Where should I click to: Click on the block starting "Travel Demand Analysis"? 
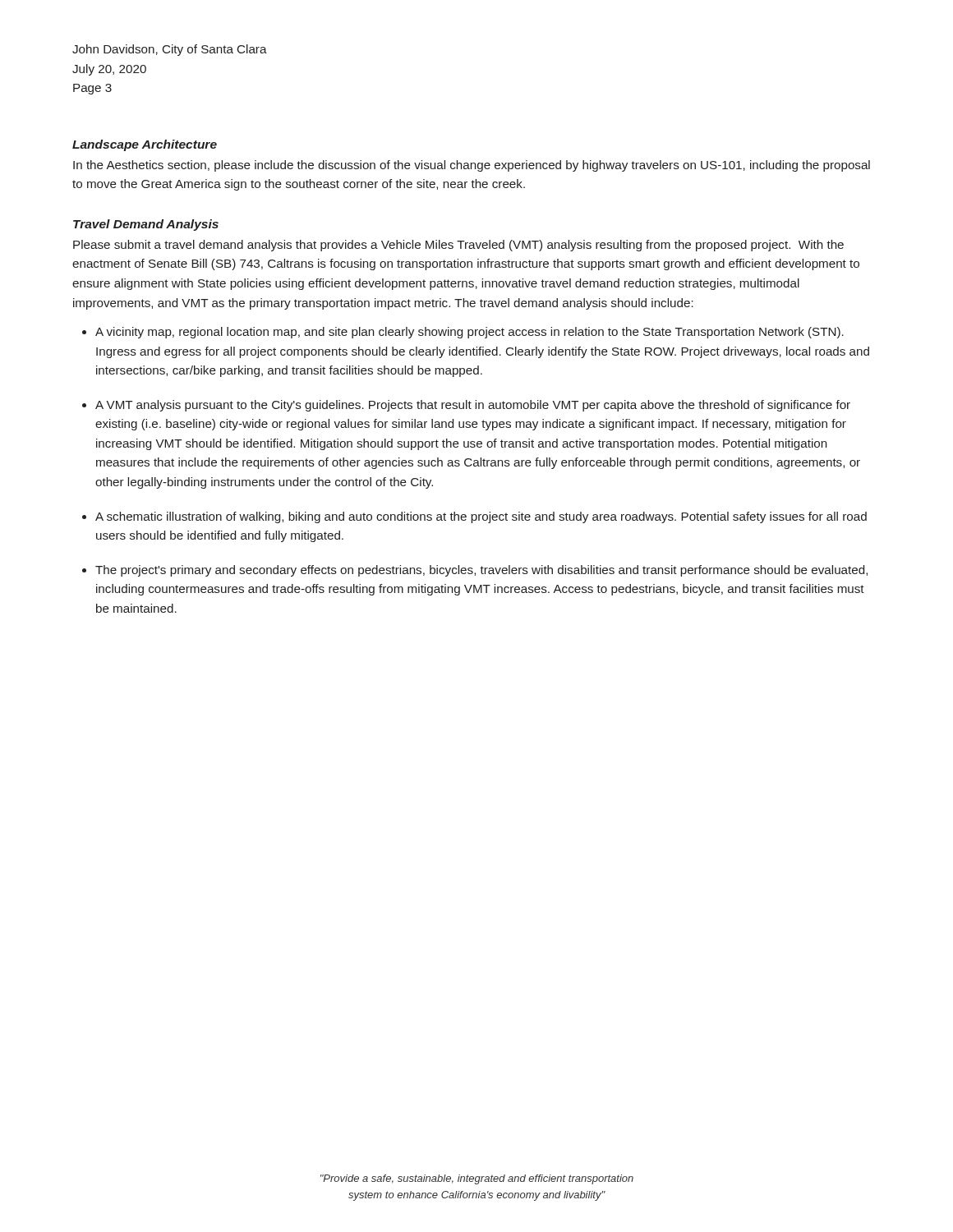click(146, 224)
